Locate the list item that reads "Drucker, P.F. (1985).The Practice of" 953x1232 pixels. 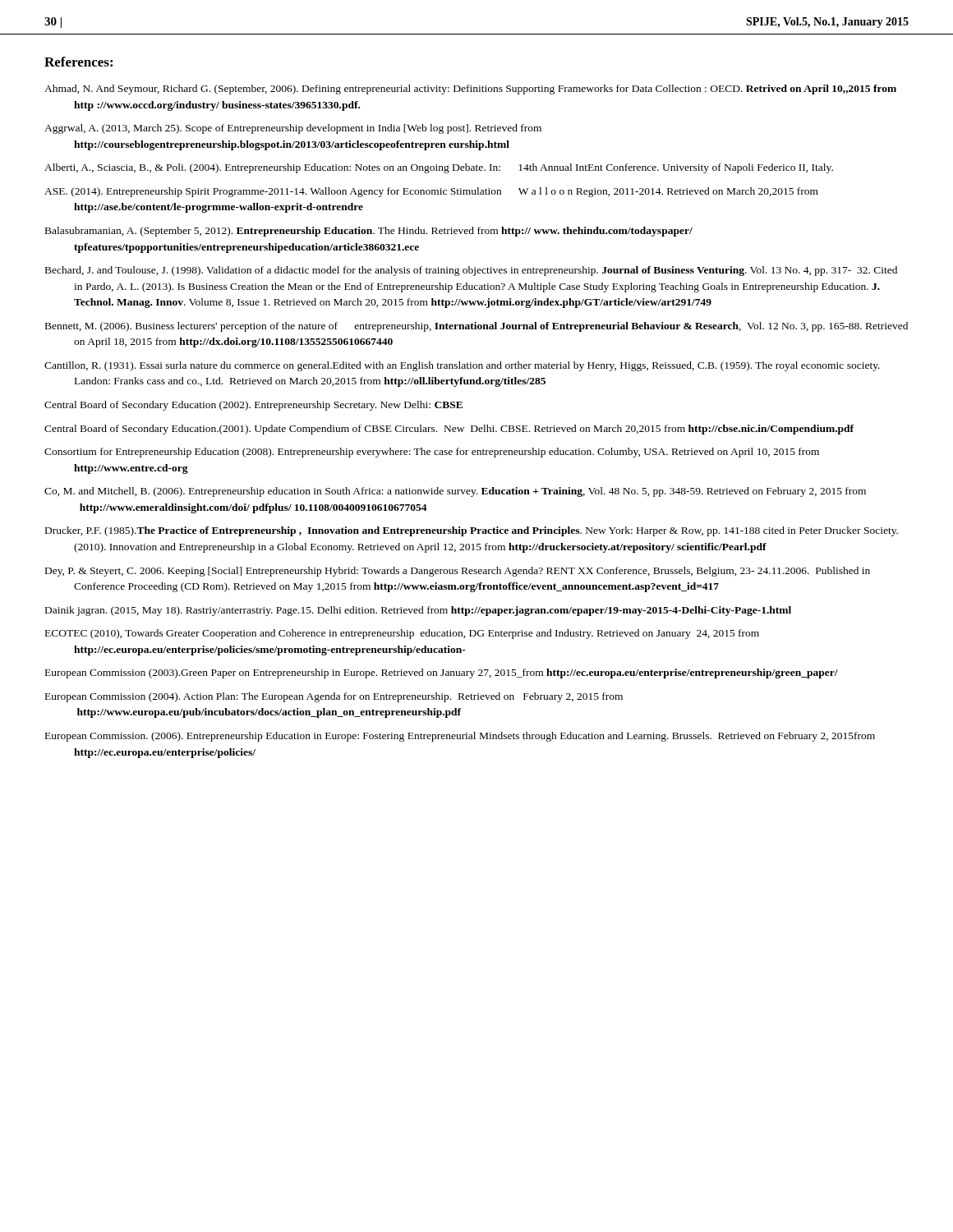(x=472, y=539)
